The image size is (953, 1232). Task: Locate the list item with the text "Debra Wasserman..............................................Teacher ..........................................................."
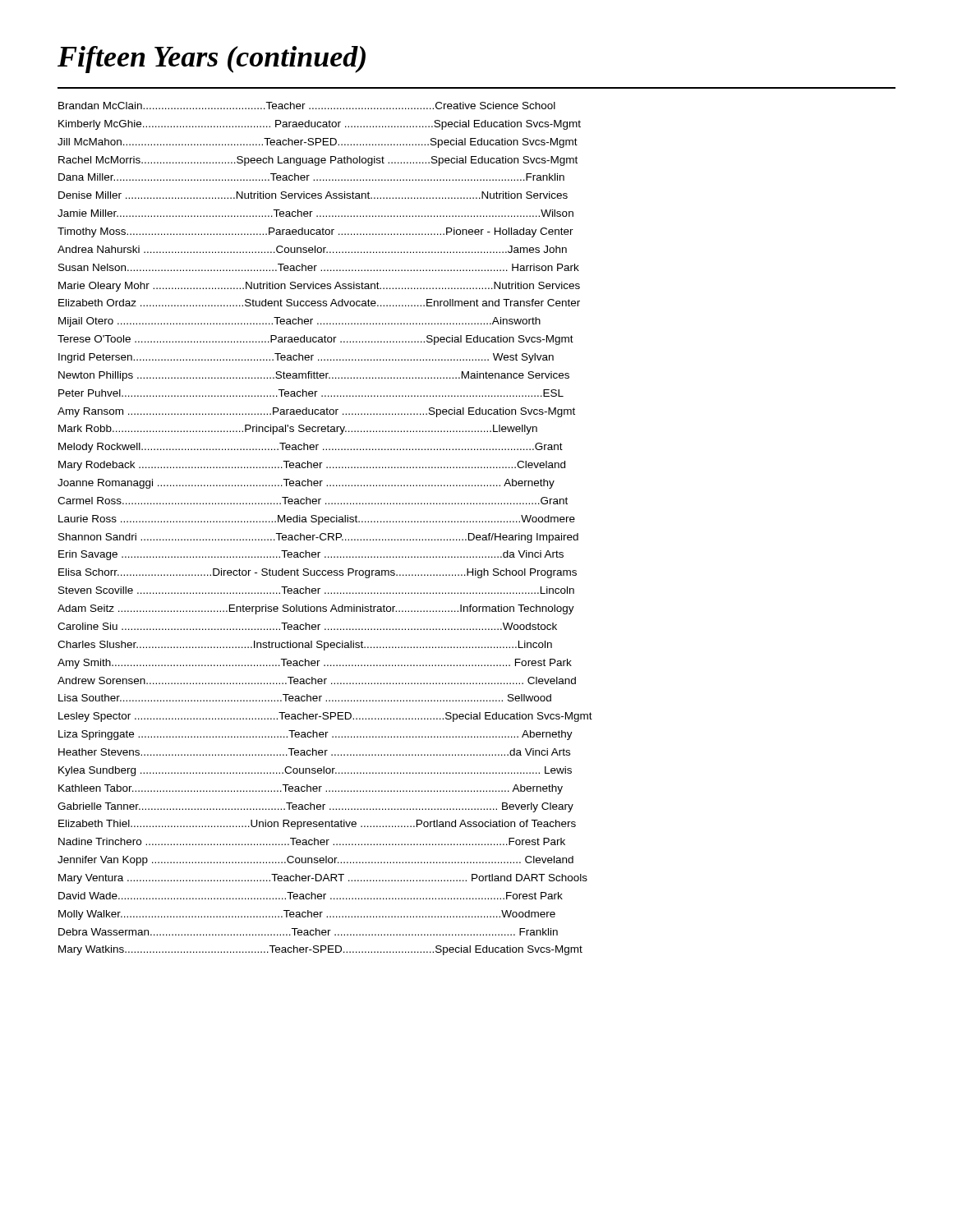(308, 931)
